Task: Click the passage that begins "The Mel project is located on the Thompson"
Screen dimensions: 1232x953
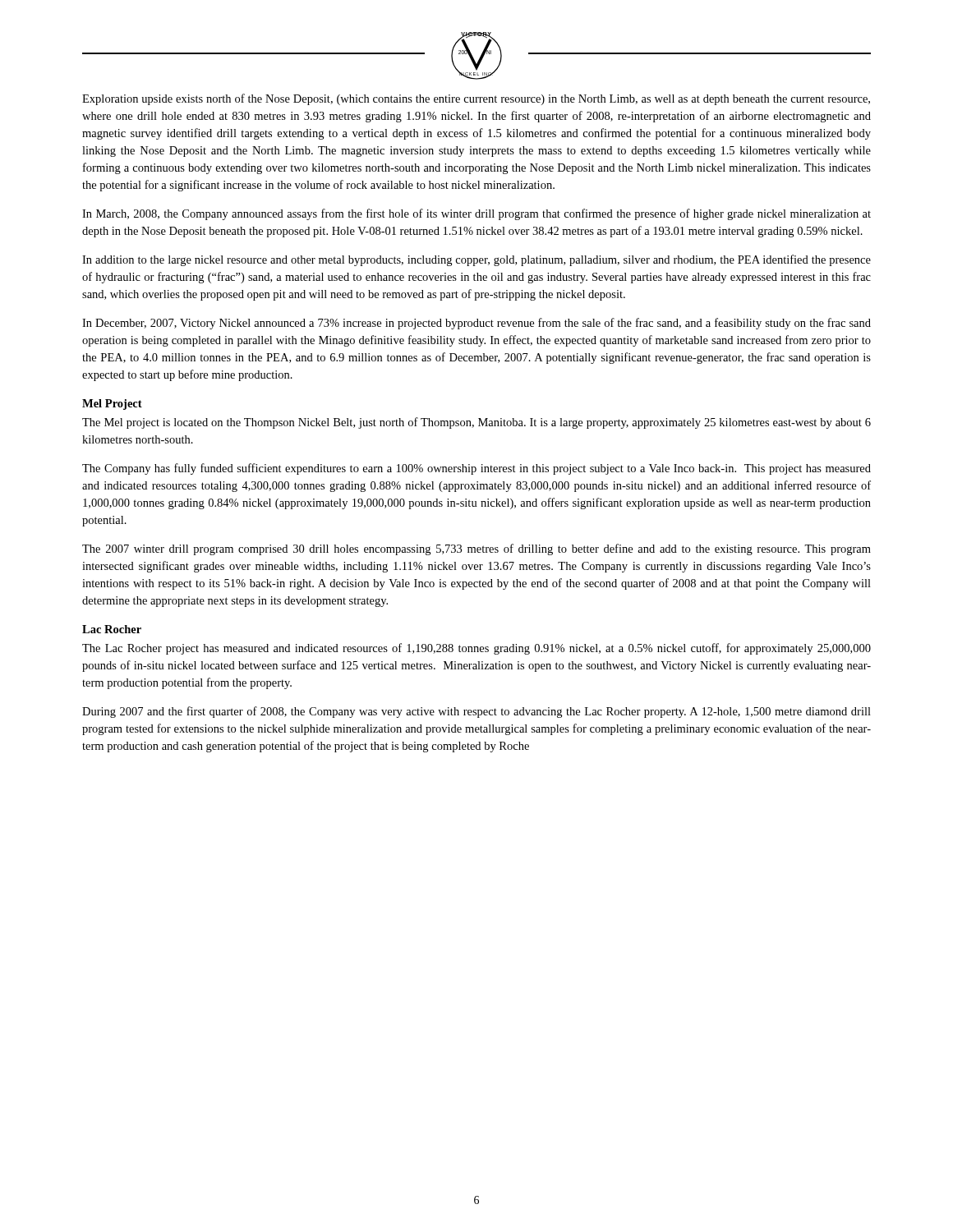Action: 476,431
